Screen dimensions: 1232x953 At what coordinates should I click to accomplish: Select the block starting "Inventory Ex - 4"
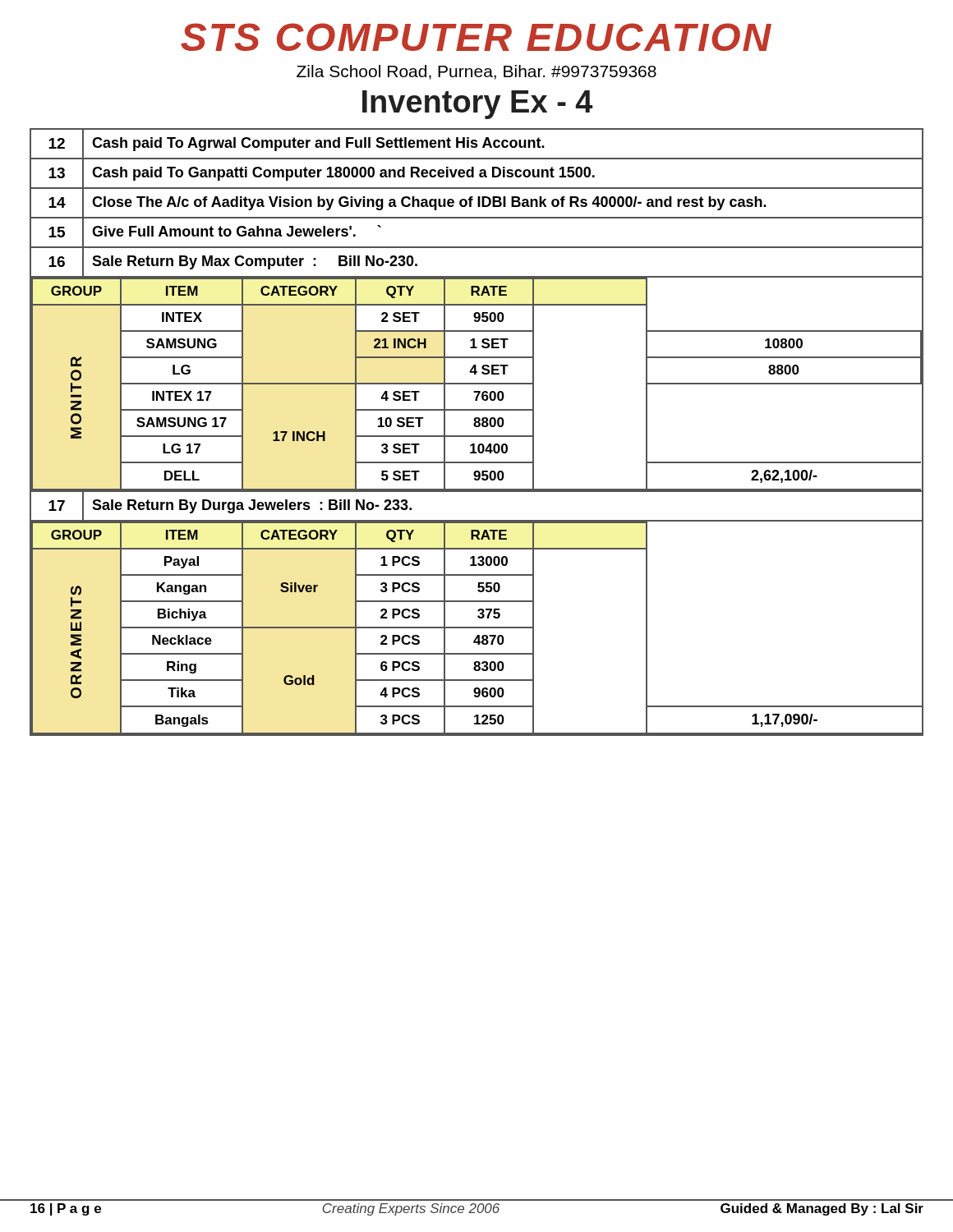tap(476, 102)
